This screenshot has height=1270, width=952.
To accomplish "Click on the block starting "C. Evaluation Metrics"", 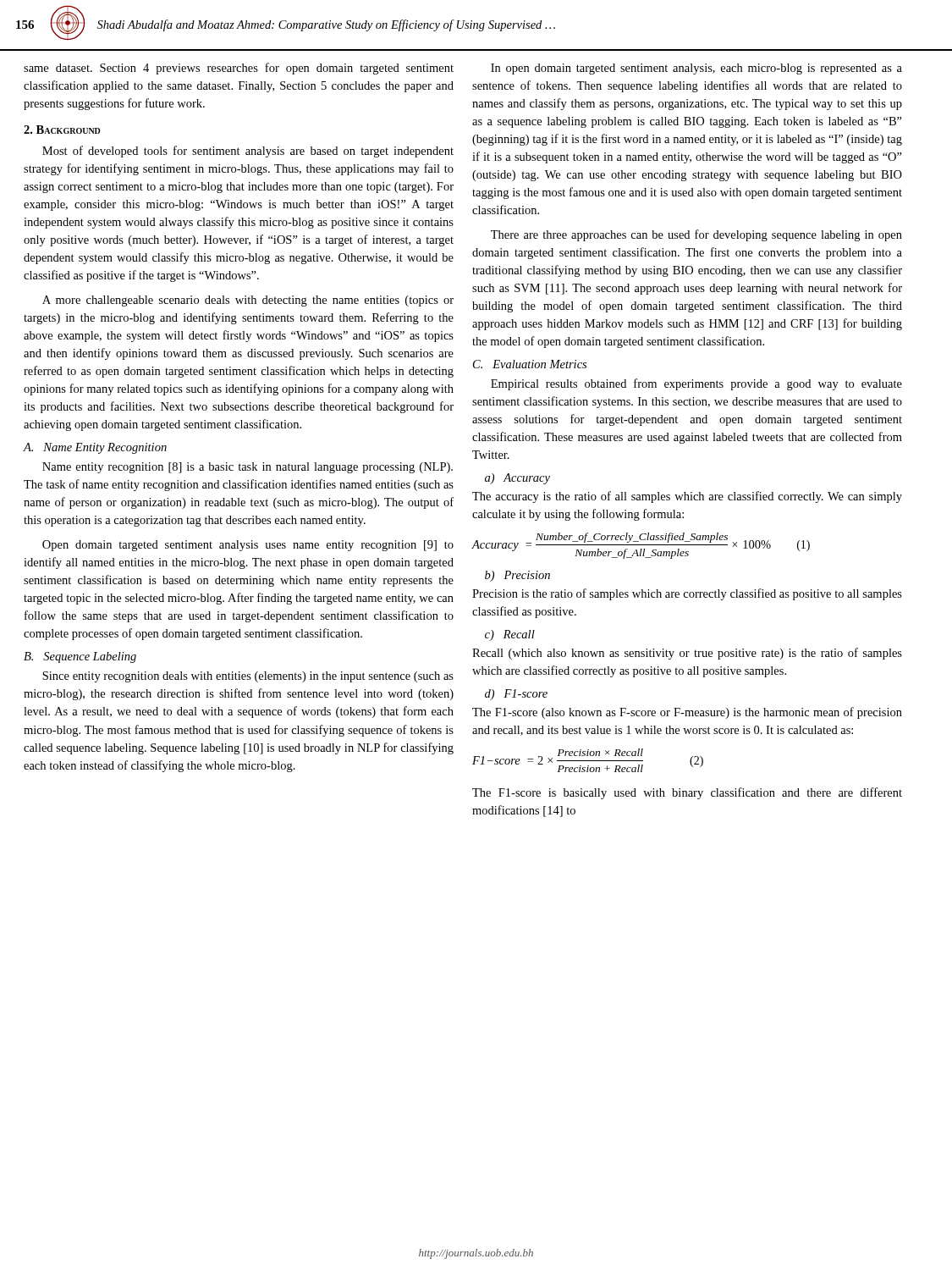I will [x=530, y=364].
